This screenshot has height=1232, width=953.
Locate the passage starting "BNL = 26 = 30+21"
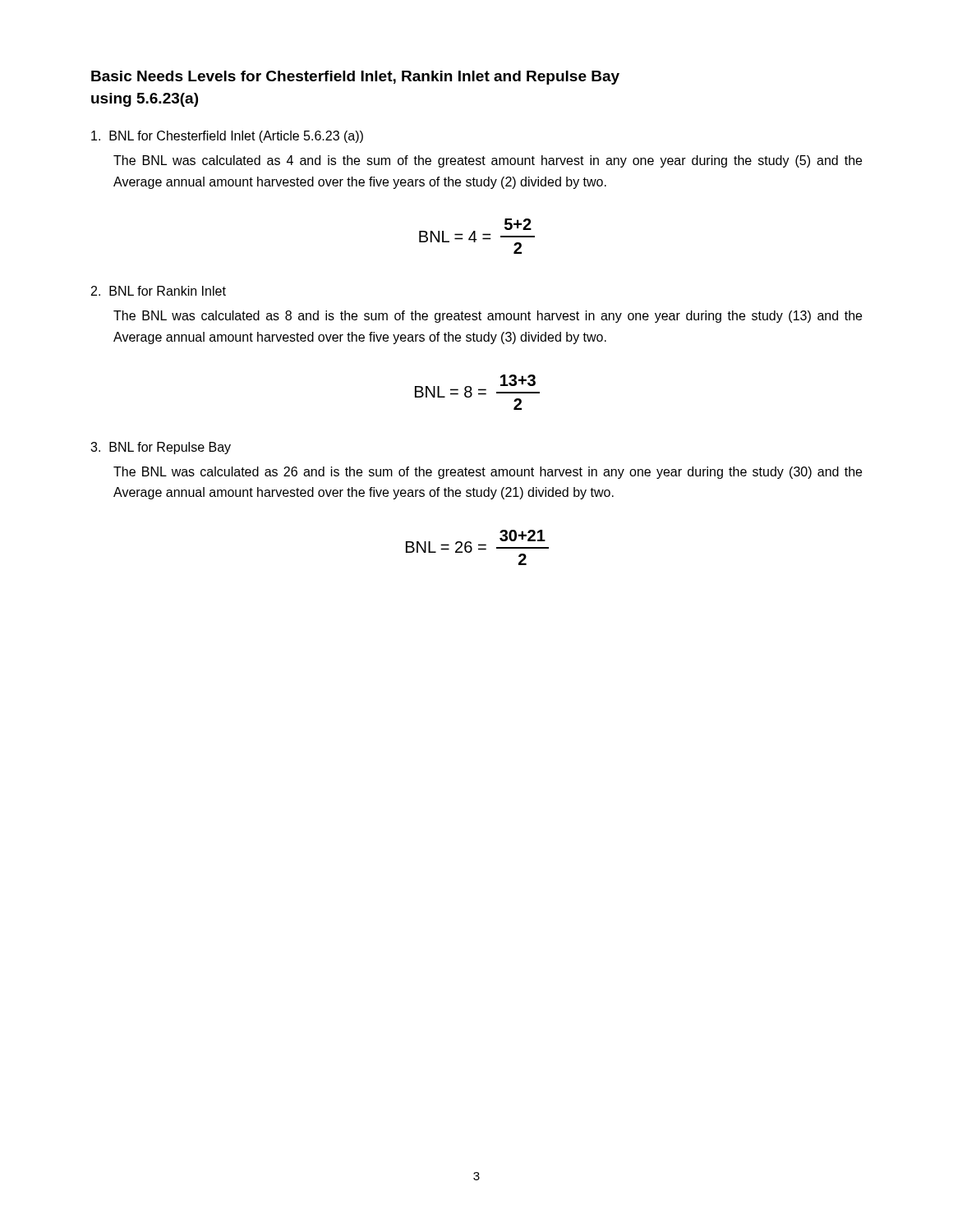coord(476,548)
